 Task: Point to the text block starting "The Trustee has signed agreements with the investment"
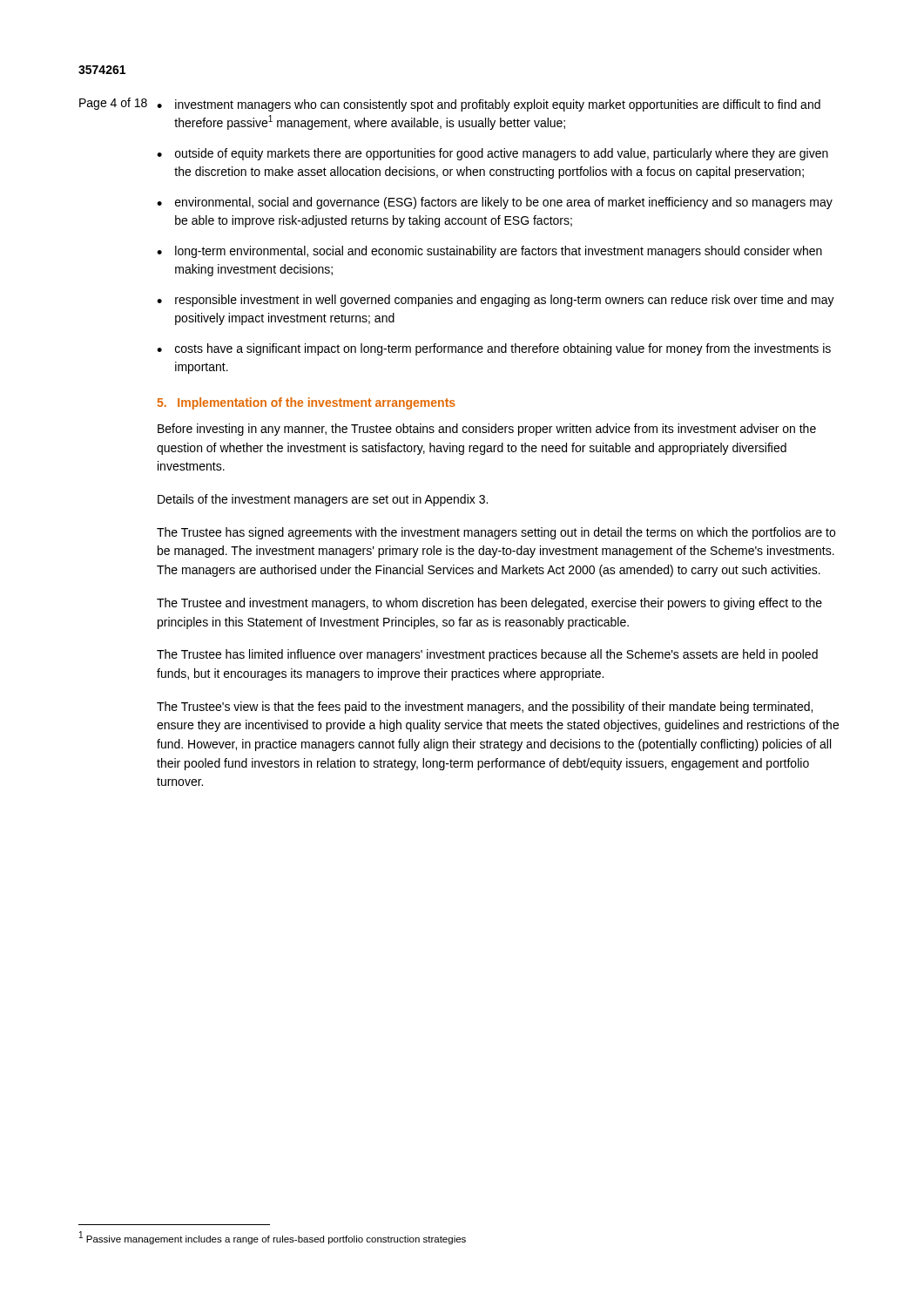click(496, 551)
